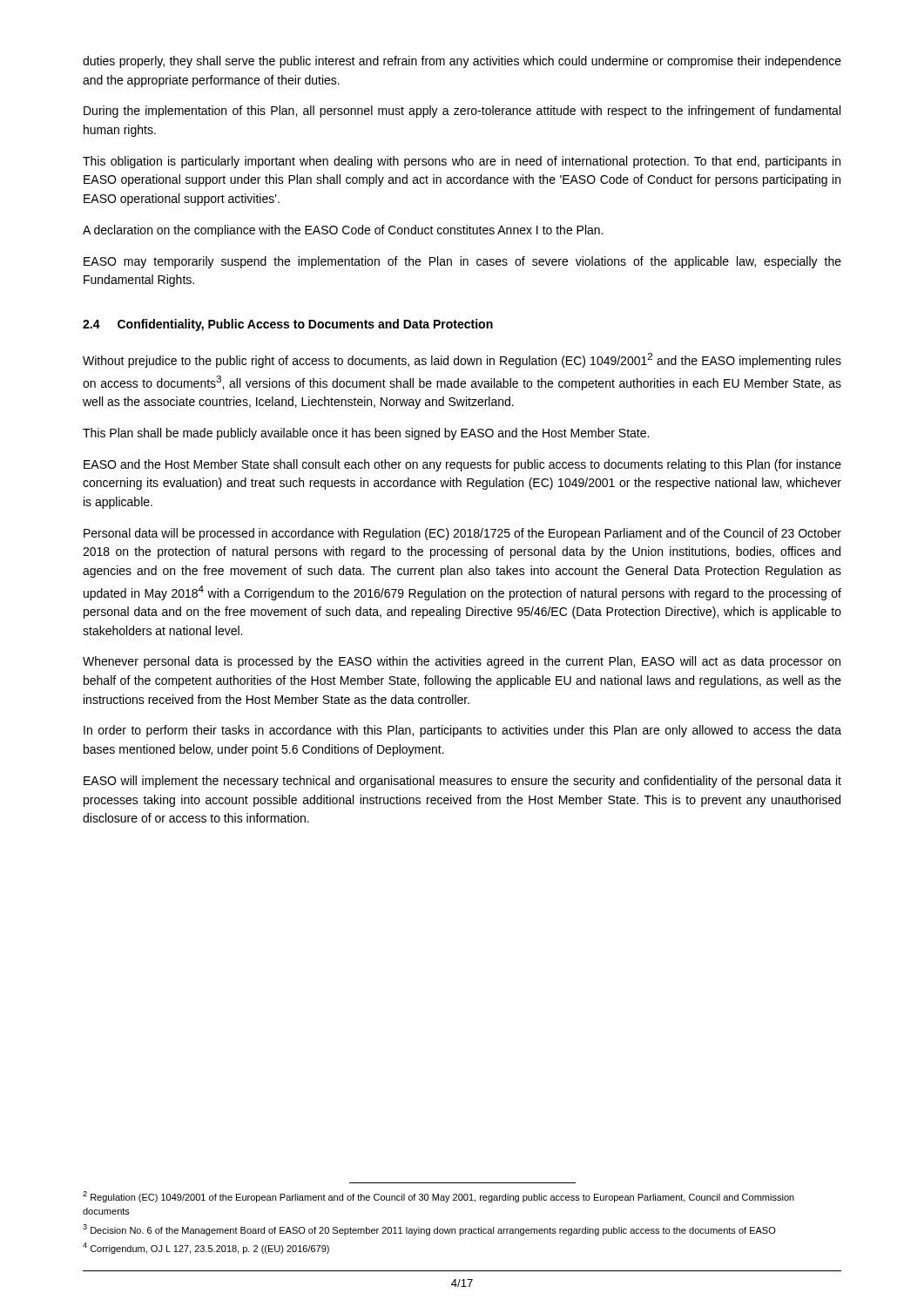924x1307 pixels.
Task: Locate the footnote that reads "3 Decision No. 6 of the Management"
Action: 429,1229
